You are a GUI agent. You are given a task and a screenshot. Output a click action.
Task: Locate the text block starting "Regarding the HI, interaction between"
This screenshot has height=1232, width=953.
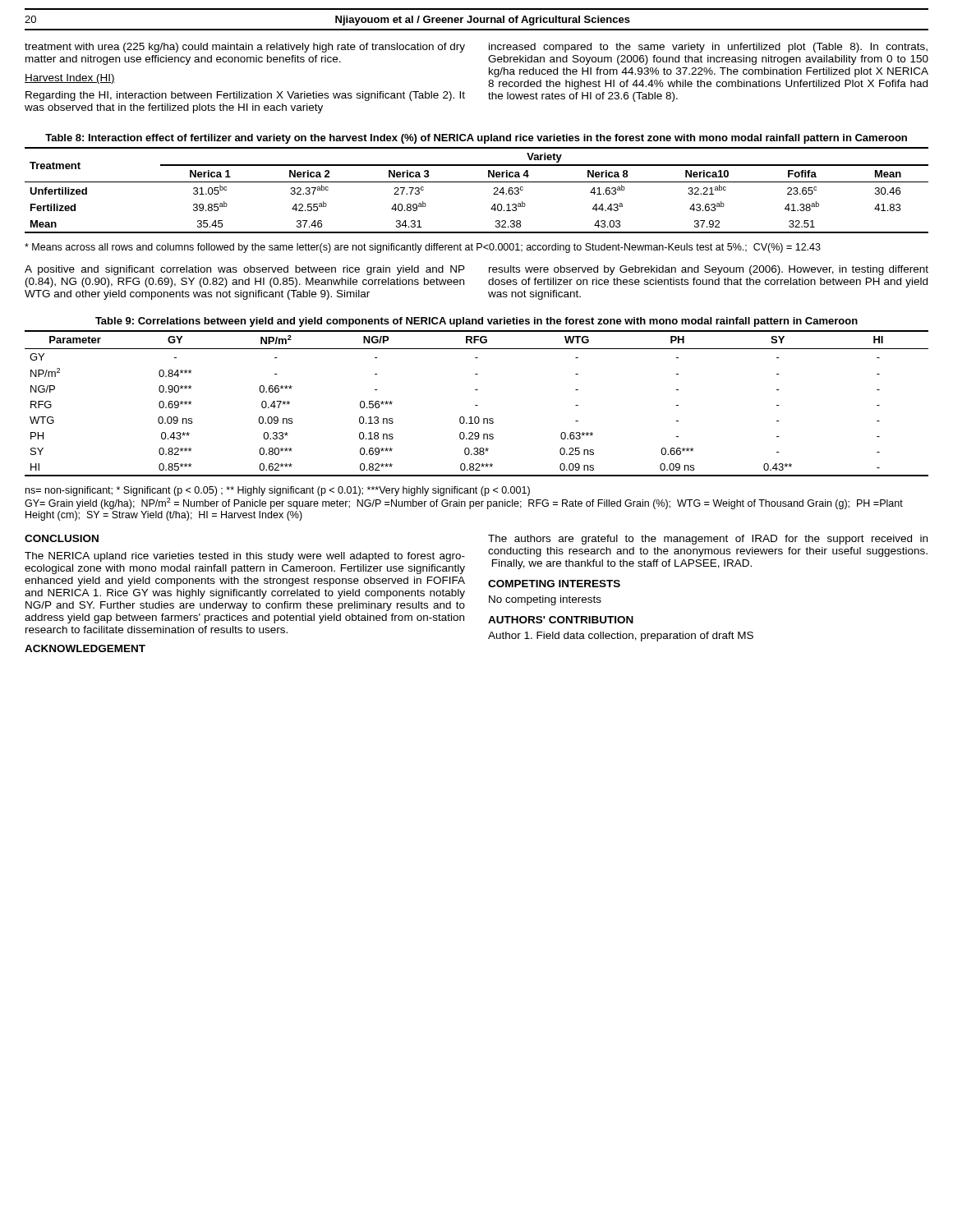[245, 101]
